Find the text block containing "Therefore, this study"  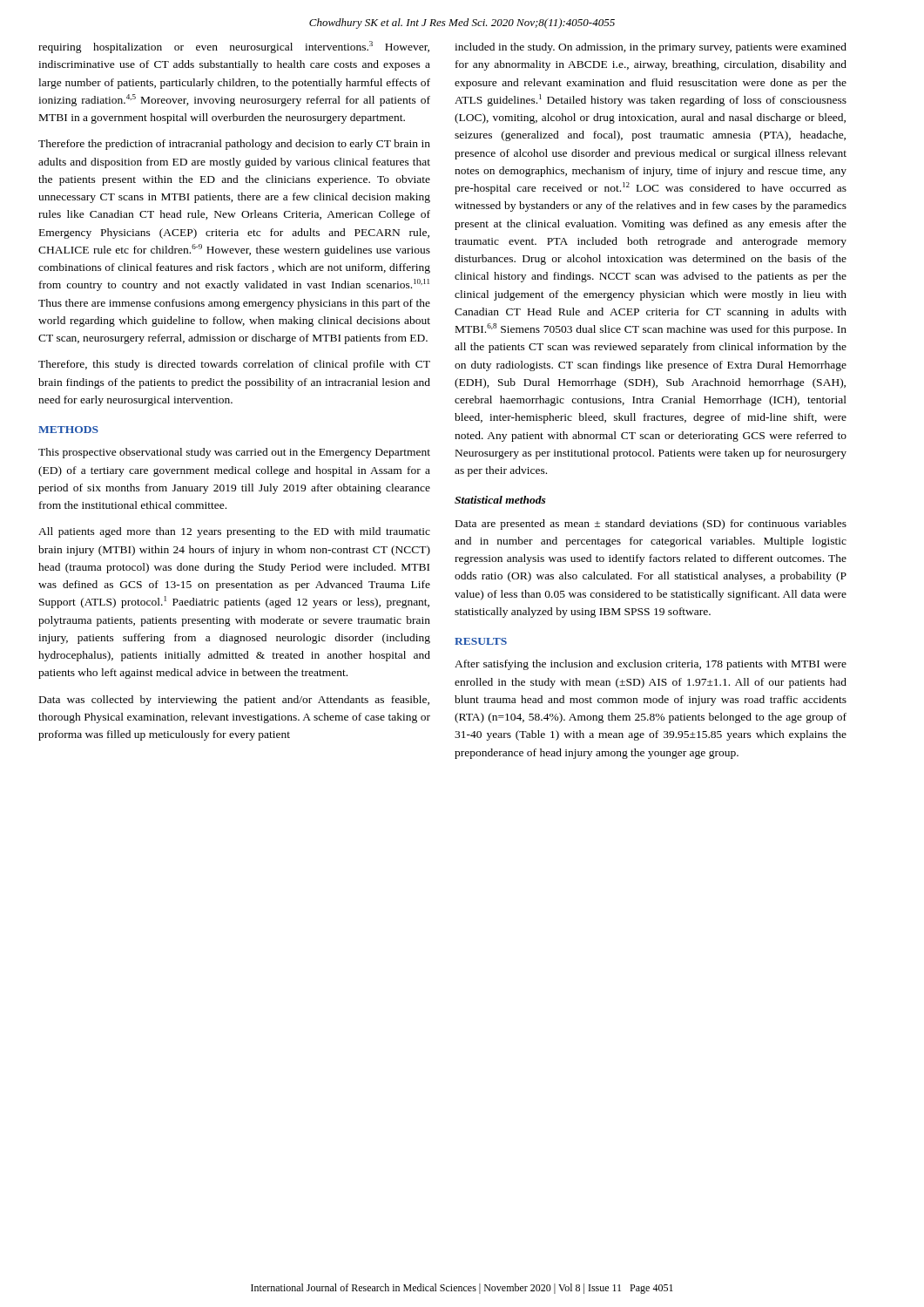(x=234, y=382)
